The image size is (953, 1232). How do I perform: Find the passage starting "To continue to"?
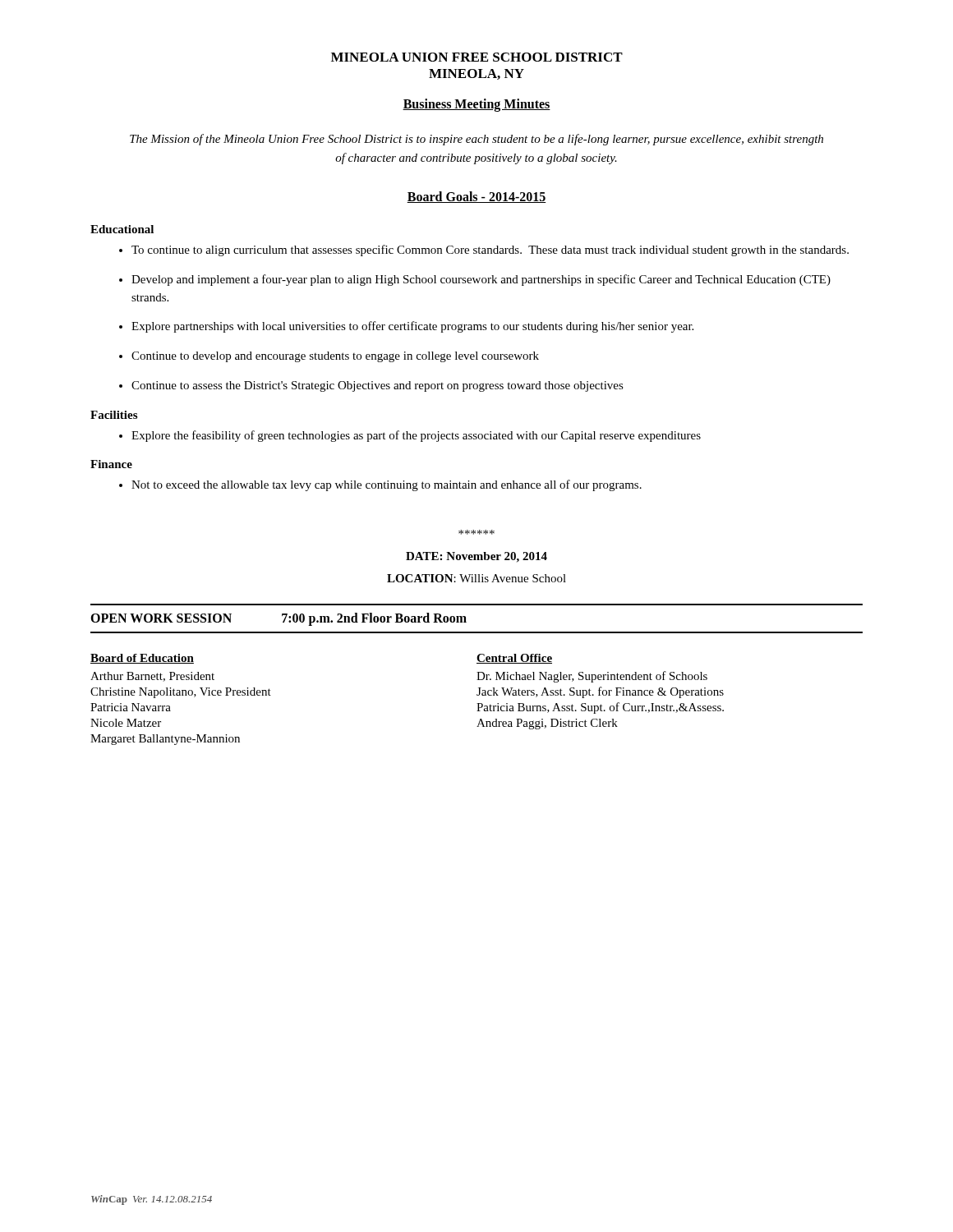tap(476, 250)
